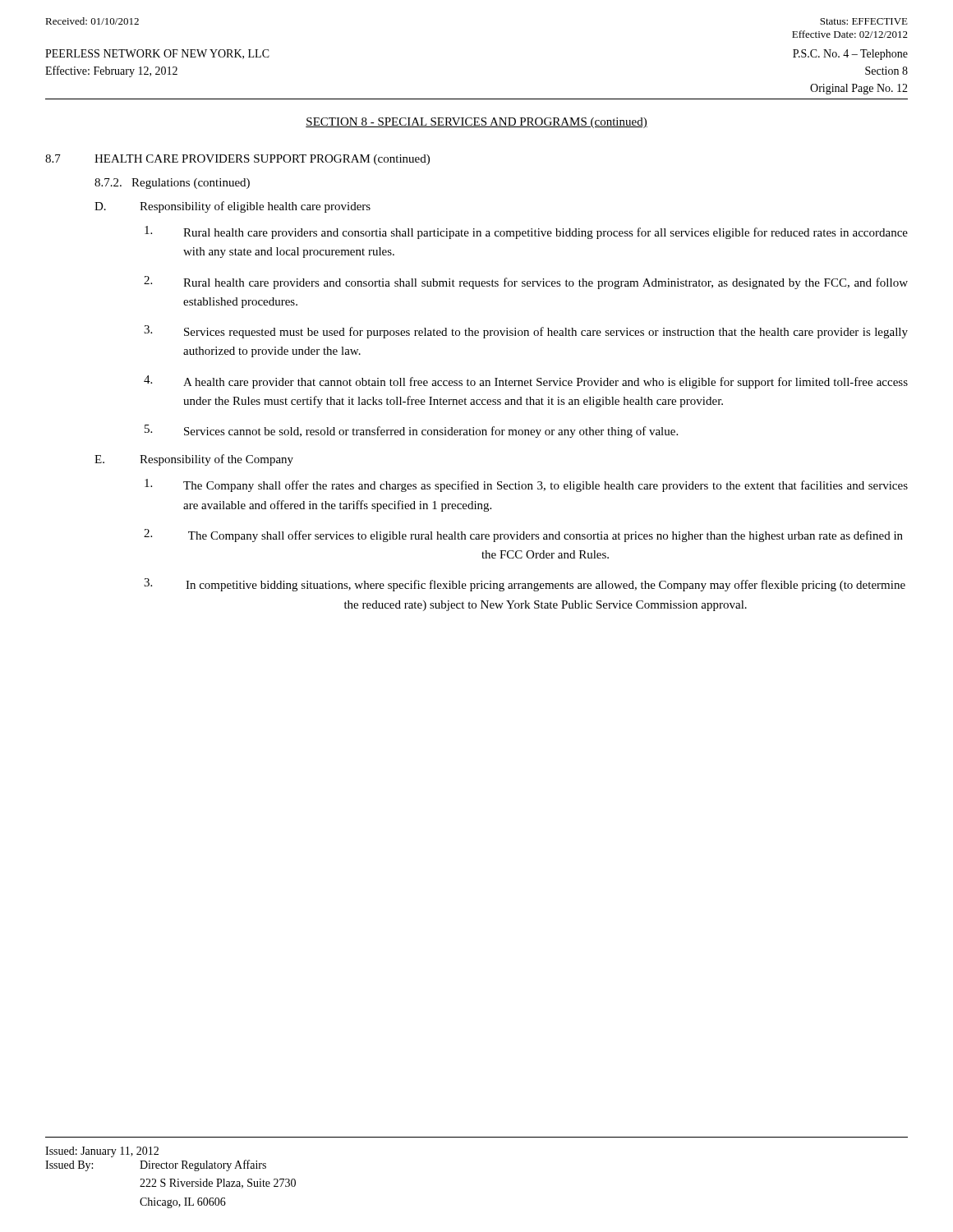Viewport: 953px width, 1232px height.
Task: Click on the element starting "7.2. Regulations (continued)"
Action: pyautogui.click(x=172, y=182)
